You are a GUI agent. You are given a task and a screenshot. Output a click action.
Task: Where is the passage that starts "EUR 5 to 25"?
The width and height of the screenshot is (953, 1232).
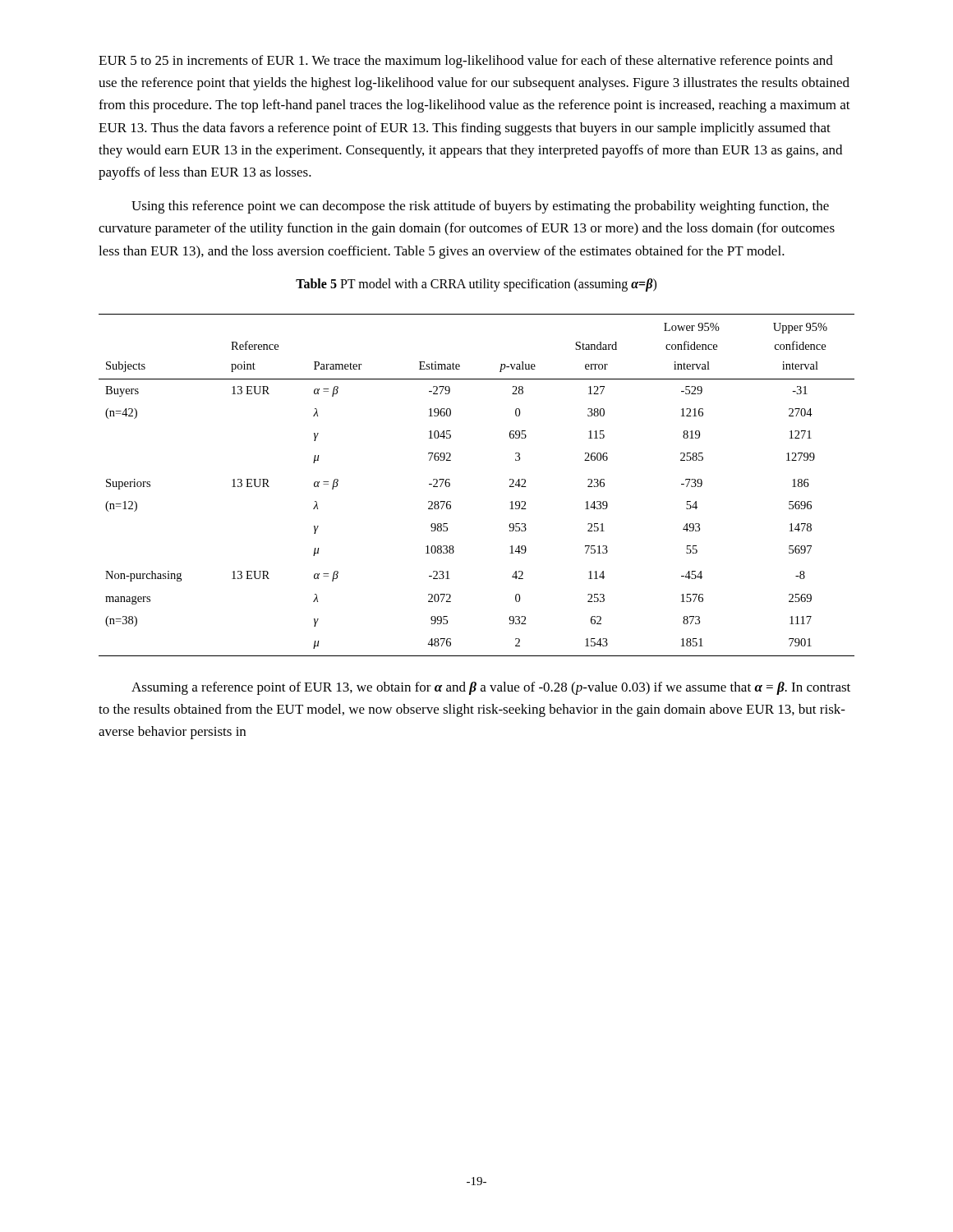pos(476,116)
